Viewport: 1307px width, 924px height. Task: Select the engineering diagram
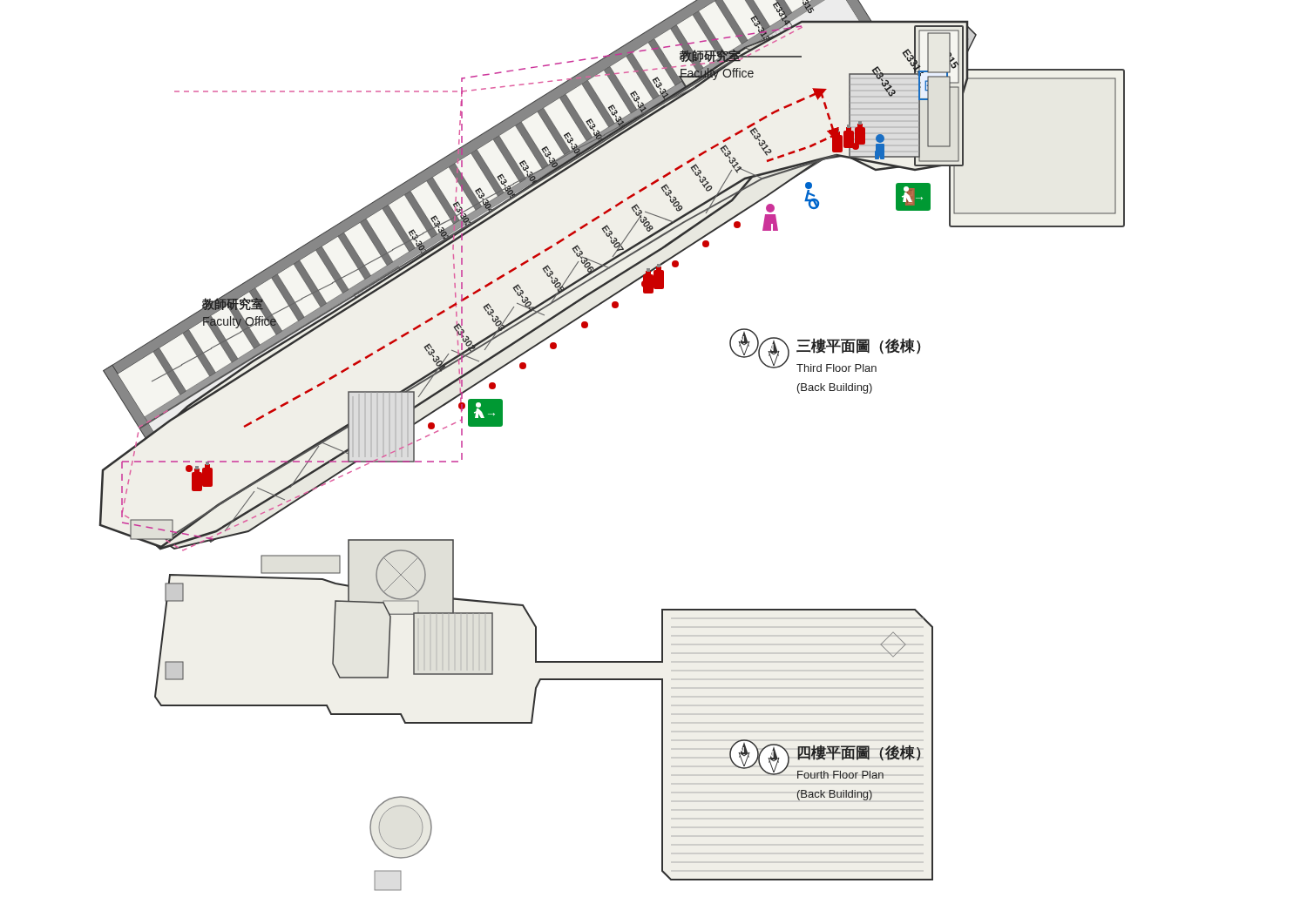pos(654,462)
